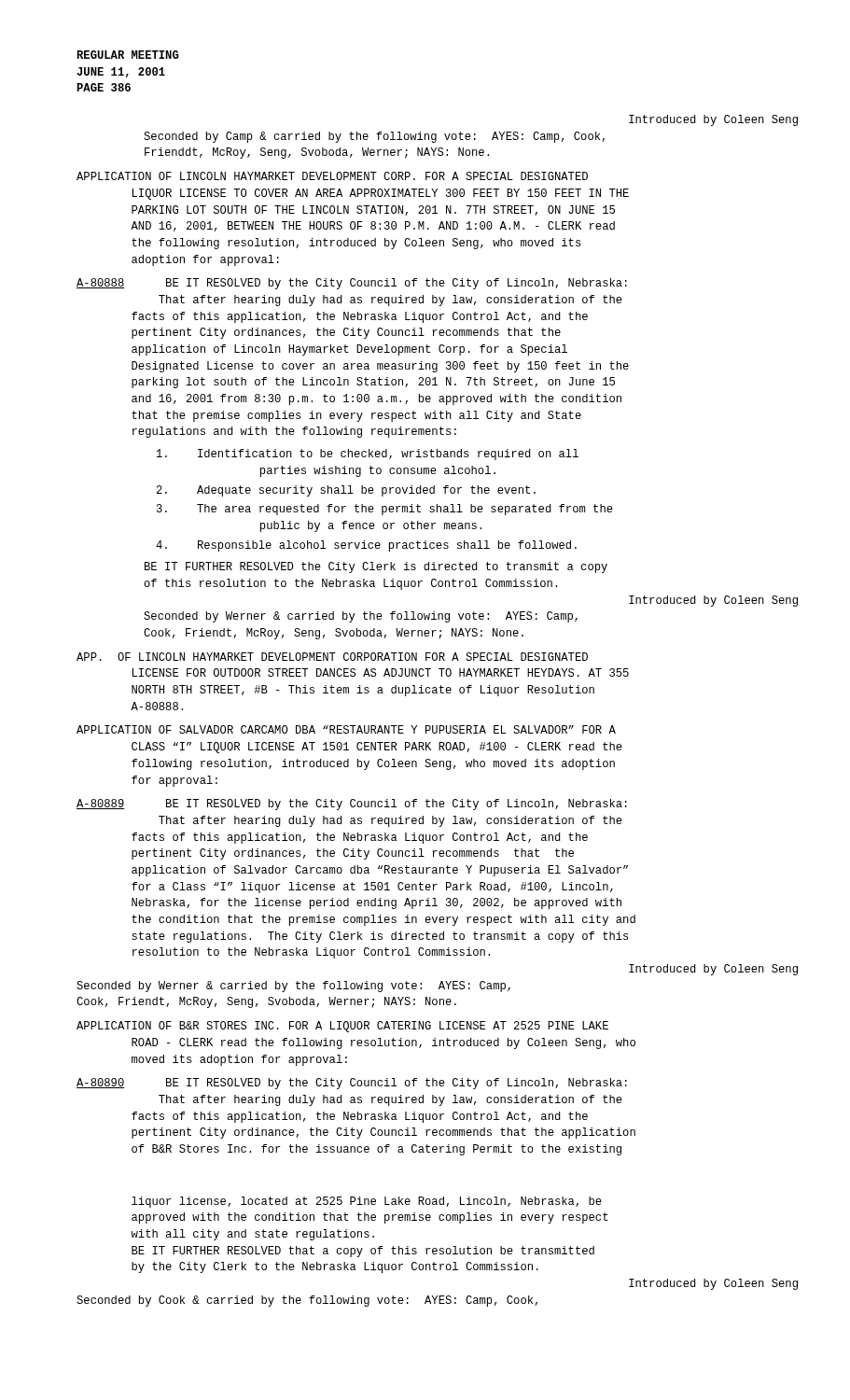This screenshot has width=850, height=1400.
Task: Locate the text block that reads "A-80889 BE IT RESOLVED by the City"
Action: [438, 905]
